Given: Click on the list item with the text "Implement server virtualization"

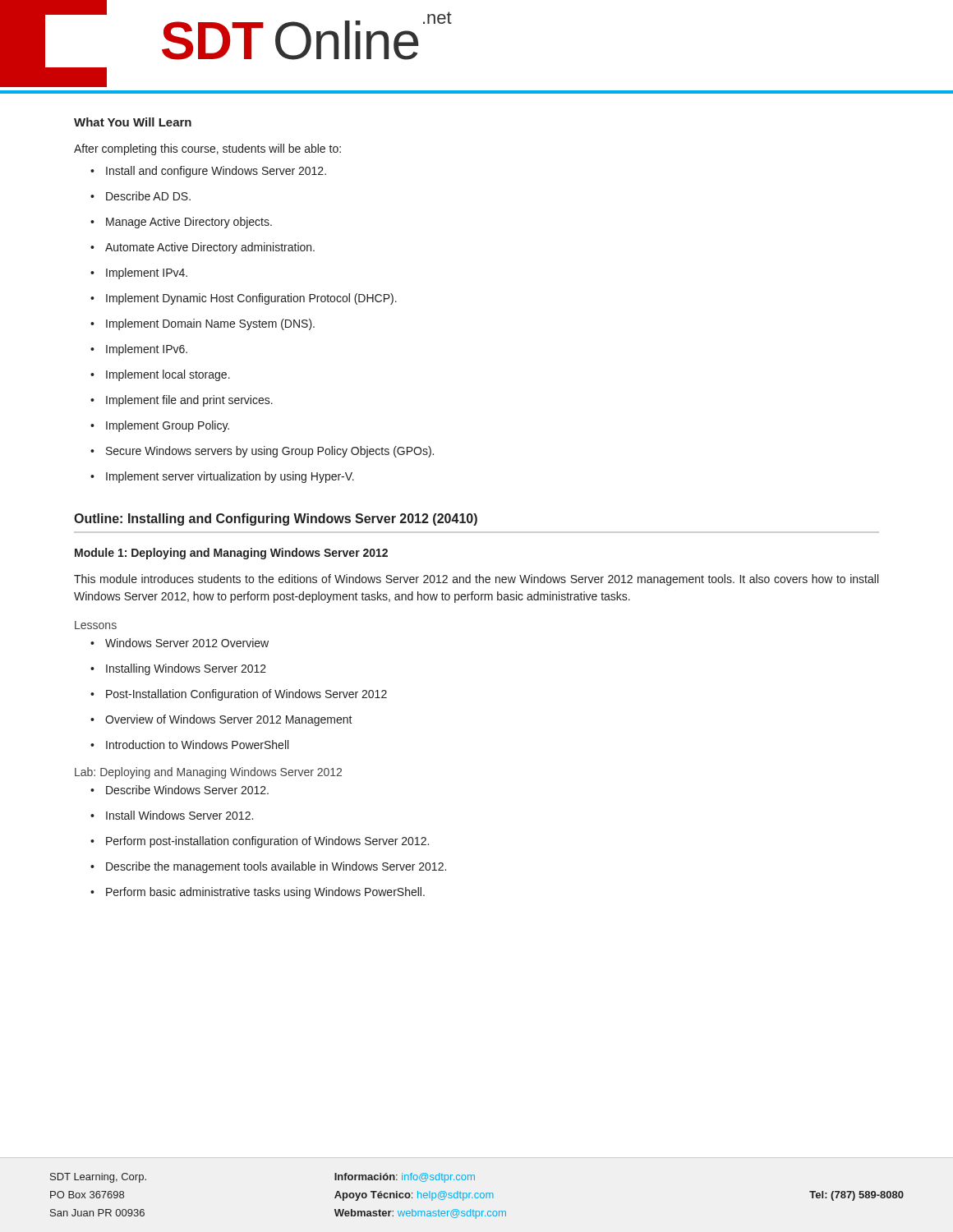Looking at the screenshot, I should pos(222,477).
